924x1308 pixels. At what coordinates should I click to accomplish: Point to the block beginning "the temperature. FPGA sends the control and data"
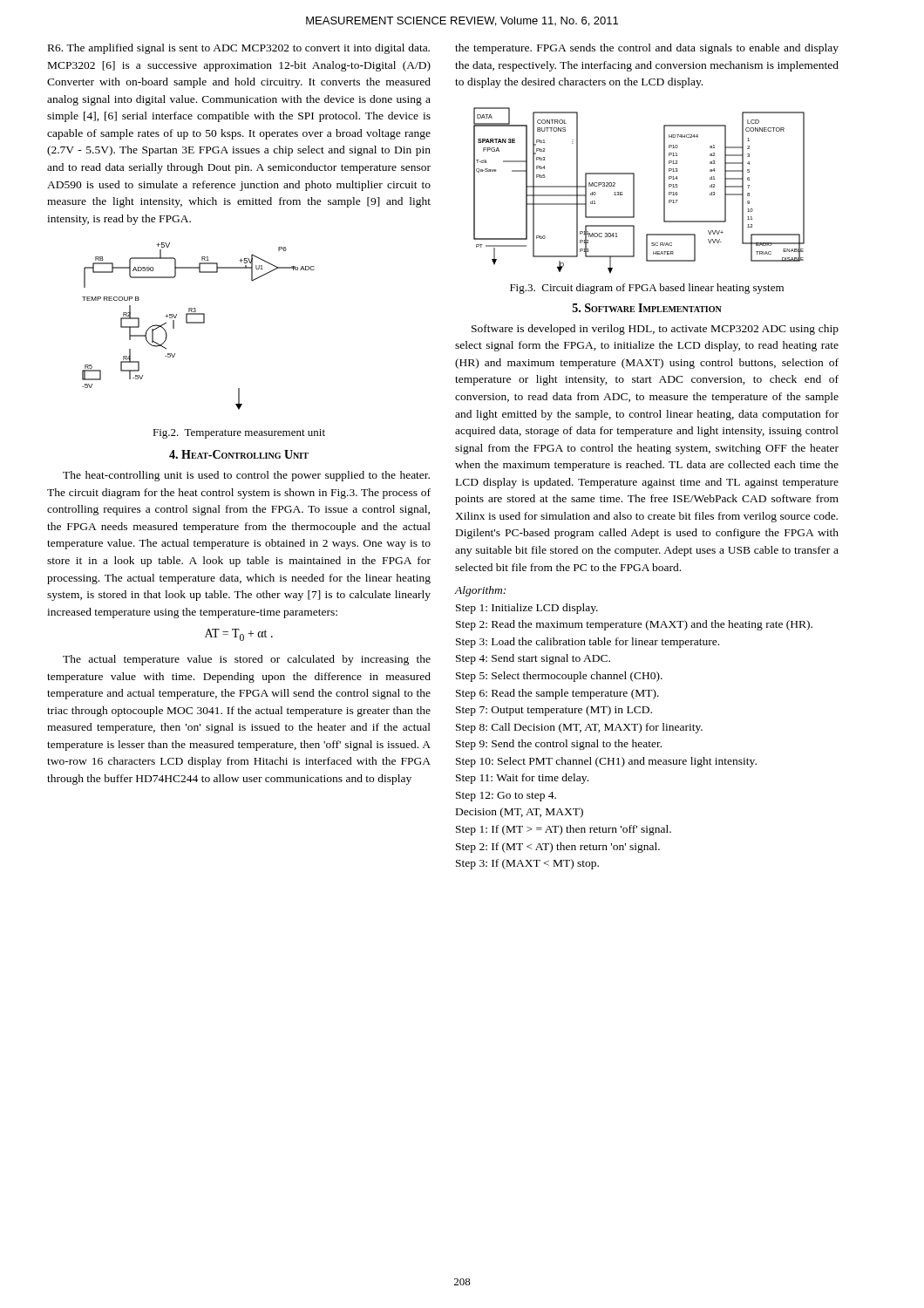pos(647,65)
